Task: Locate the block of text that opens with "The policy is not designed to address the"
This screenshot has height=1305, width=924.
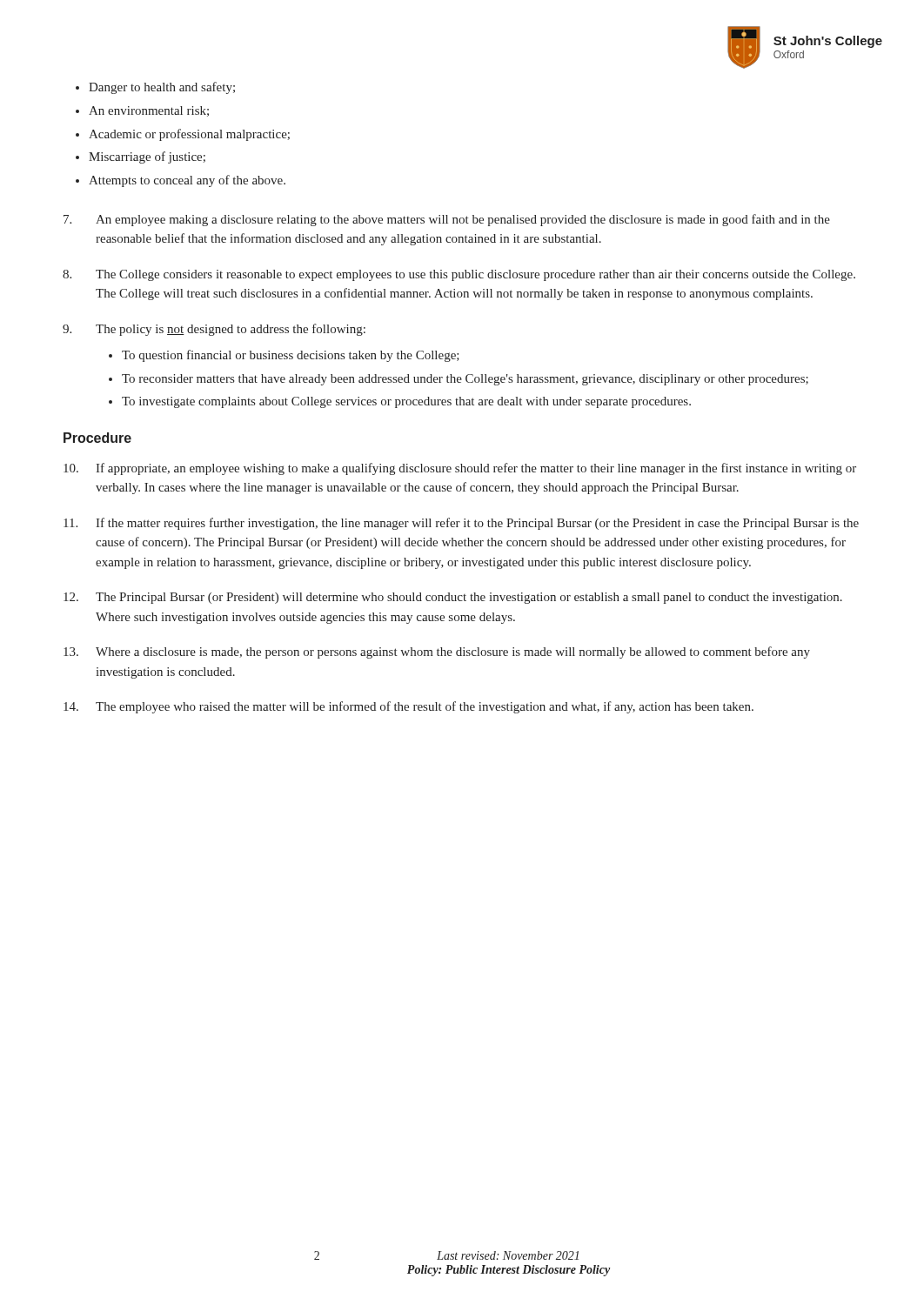Action: click(214, 330)
